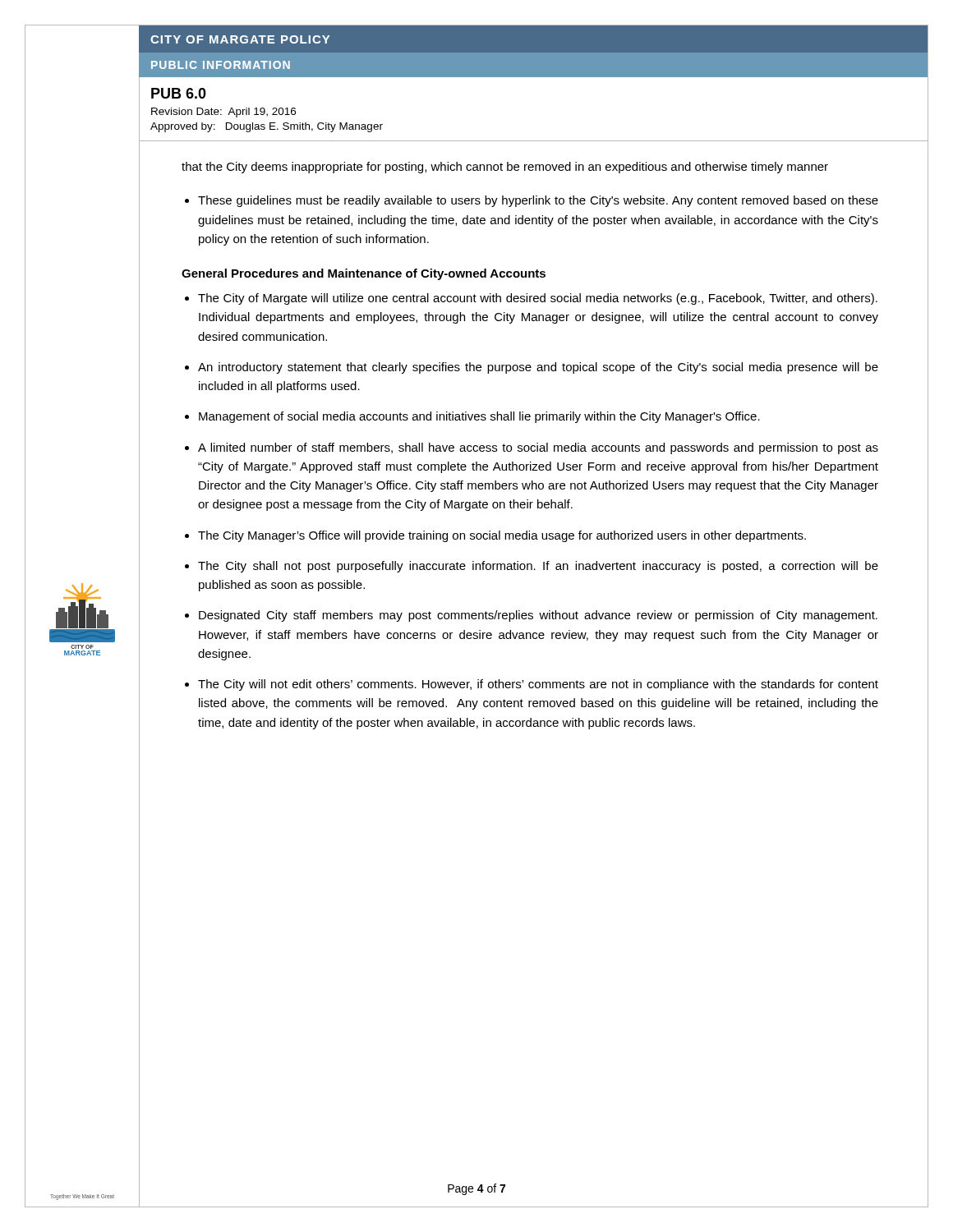This screenshot has width=953, height=1232.
Task: Click on the passage starting "General Procedures and Maintenance of"
Action: [x=364, y=273]
